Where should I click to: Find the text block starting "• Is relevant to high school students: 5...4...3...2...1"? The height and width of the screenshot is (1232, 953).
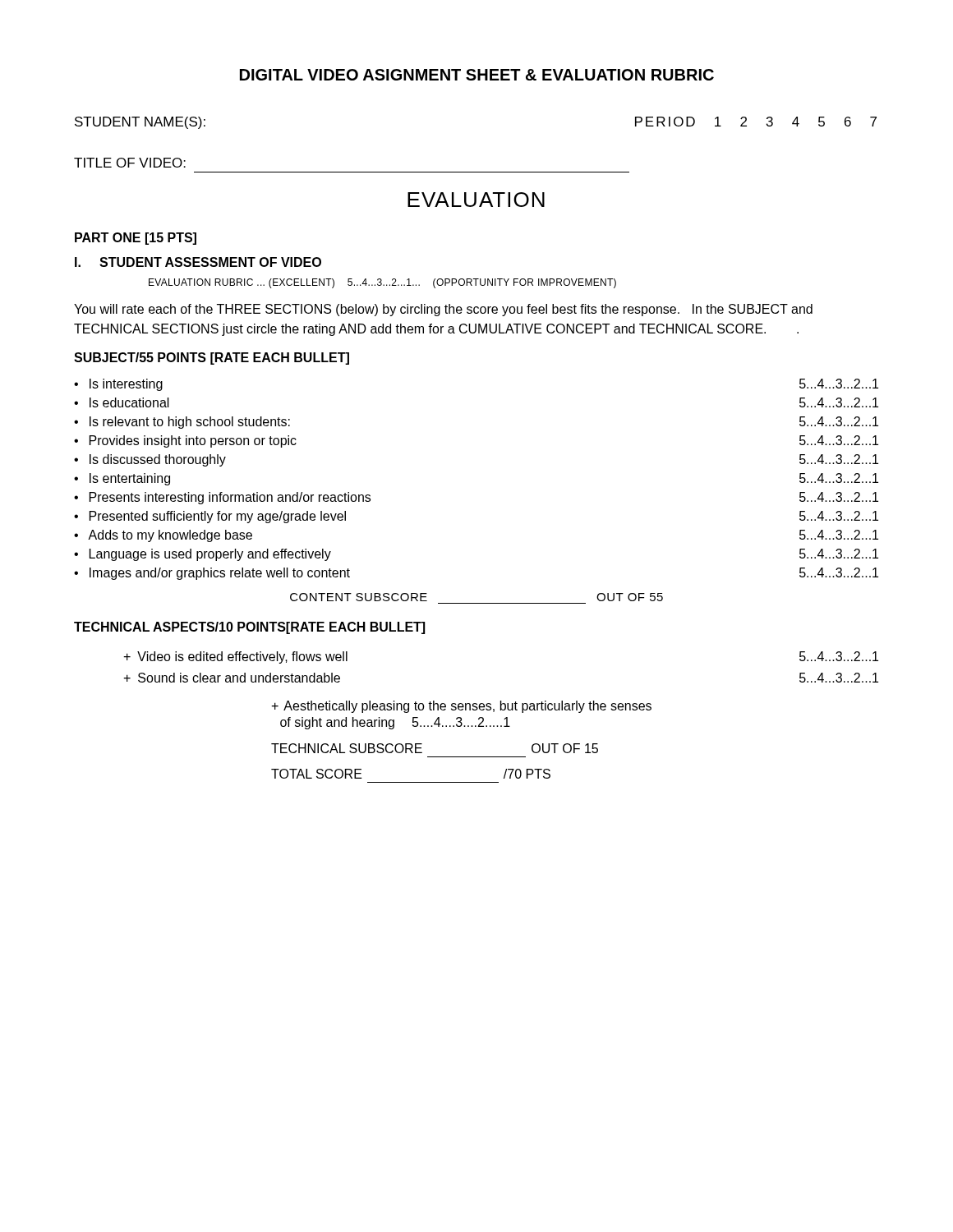(x=180, y=421)
